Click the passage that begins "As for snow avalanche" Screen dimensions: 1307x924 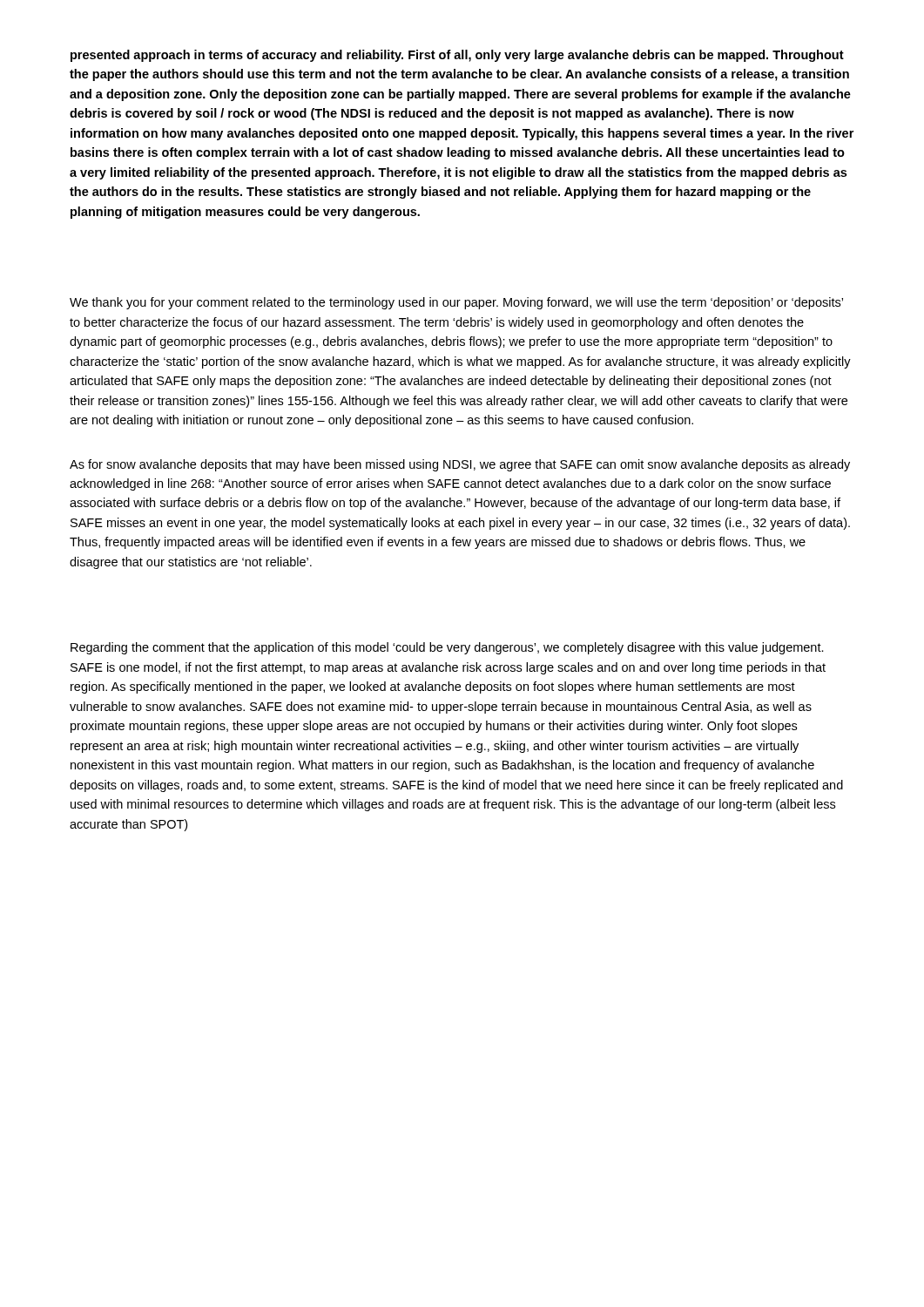coord(460,513)
